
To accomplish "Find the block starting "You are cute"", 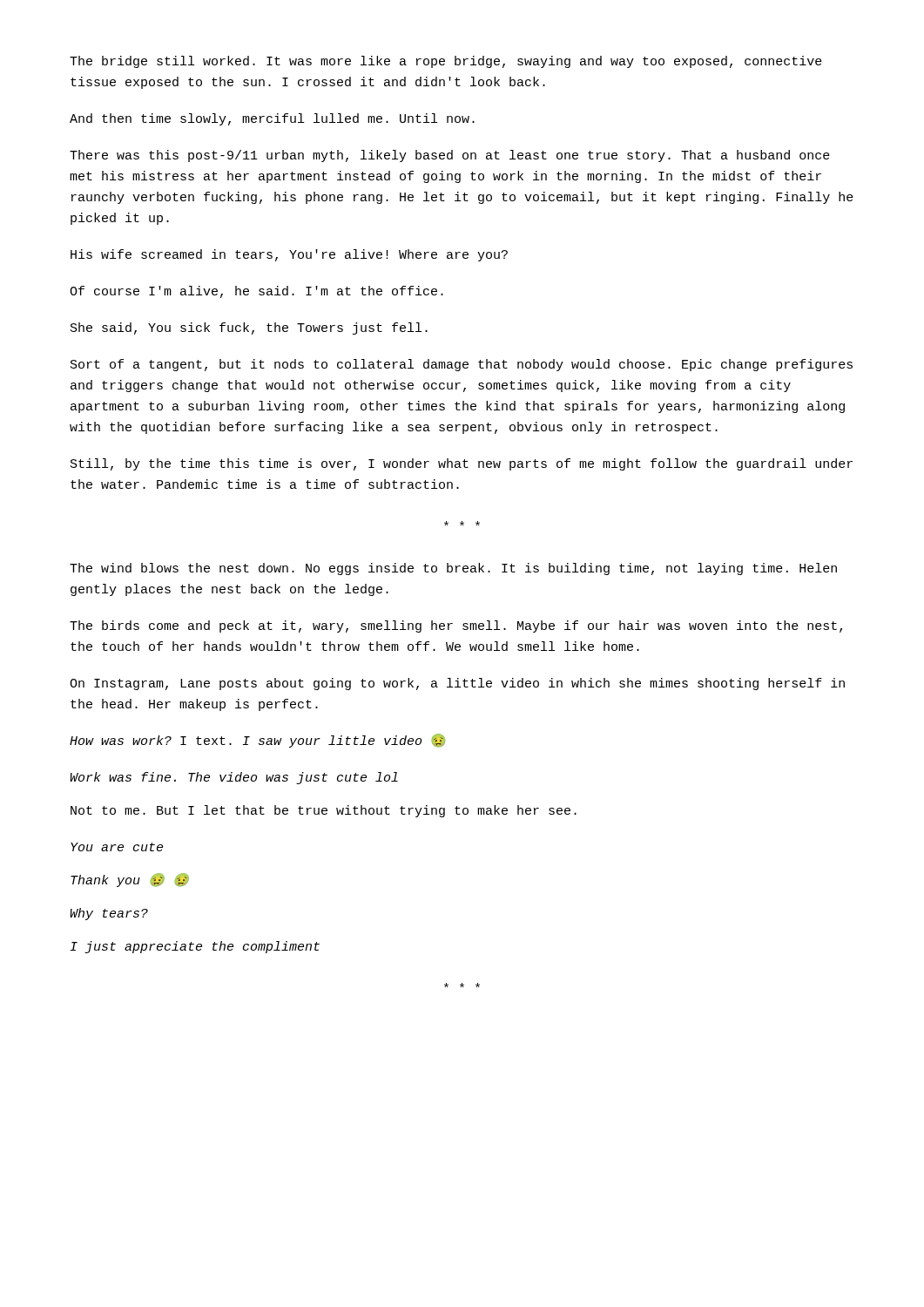I will [x=117, y=848].
